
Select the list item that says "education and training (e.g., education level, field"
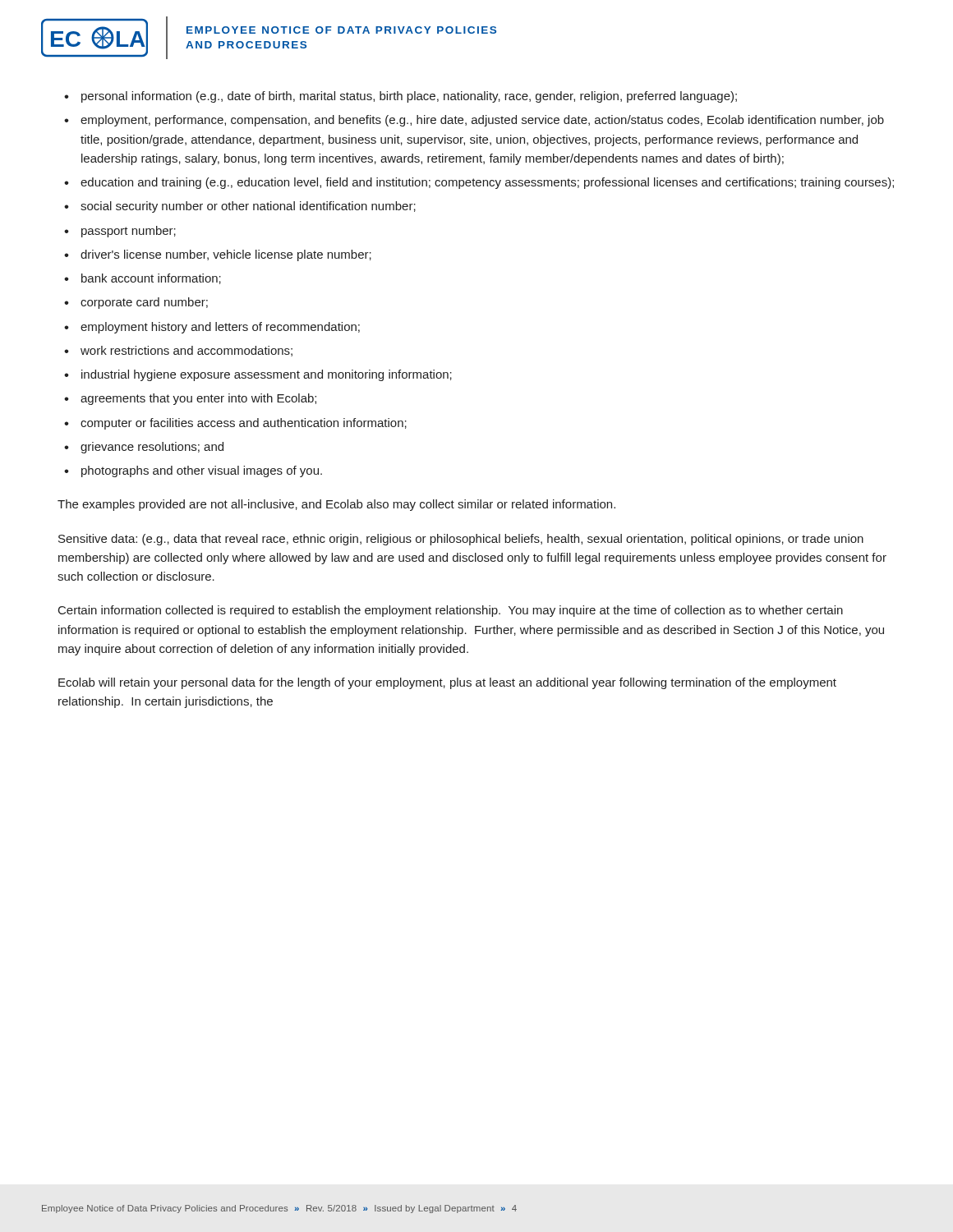tap(488, 182)
